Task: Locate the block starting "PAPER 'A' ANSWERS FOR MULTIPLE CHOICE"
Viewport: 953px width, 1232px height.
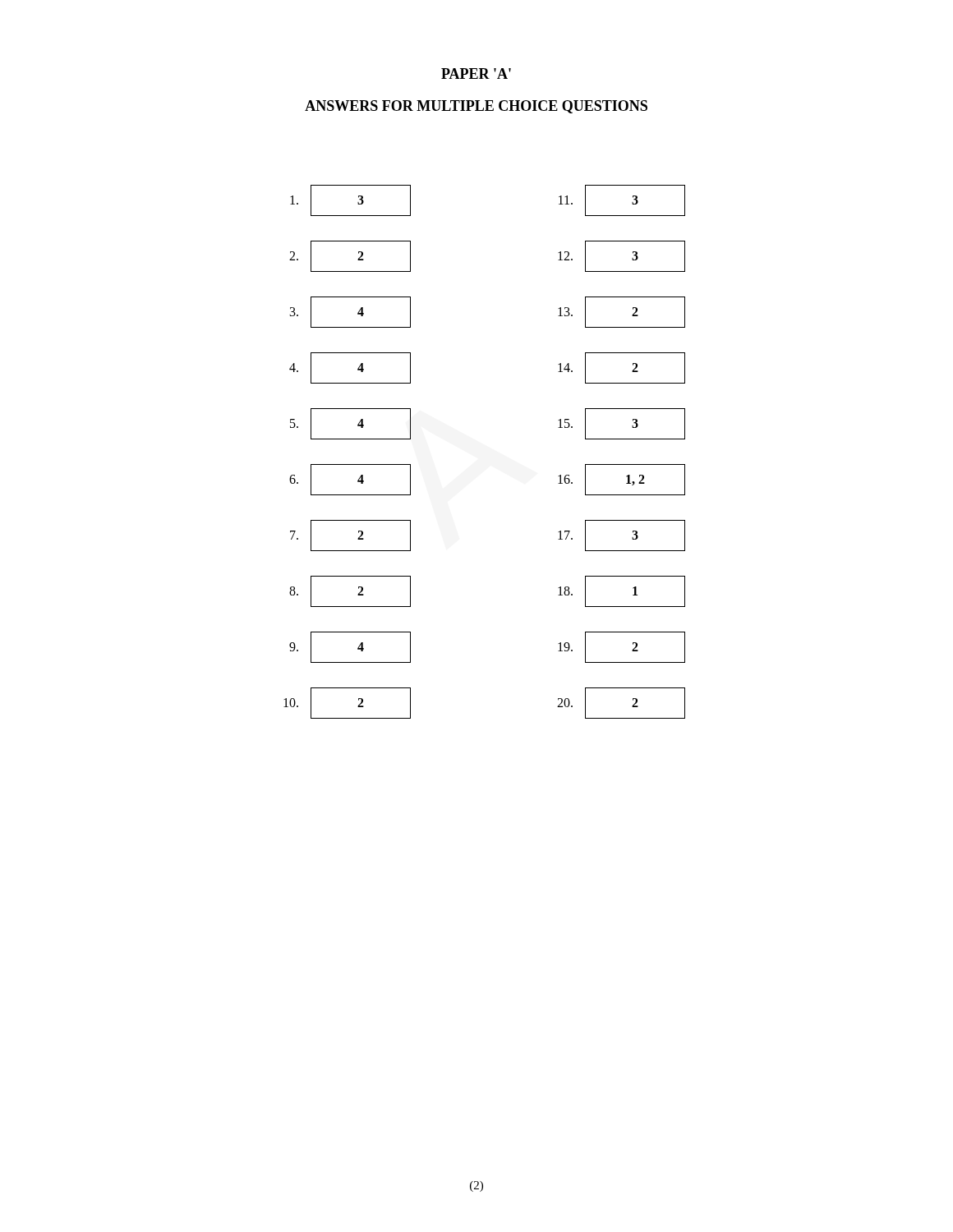Action: click(x=476, y=90)
